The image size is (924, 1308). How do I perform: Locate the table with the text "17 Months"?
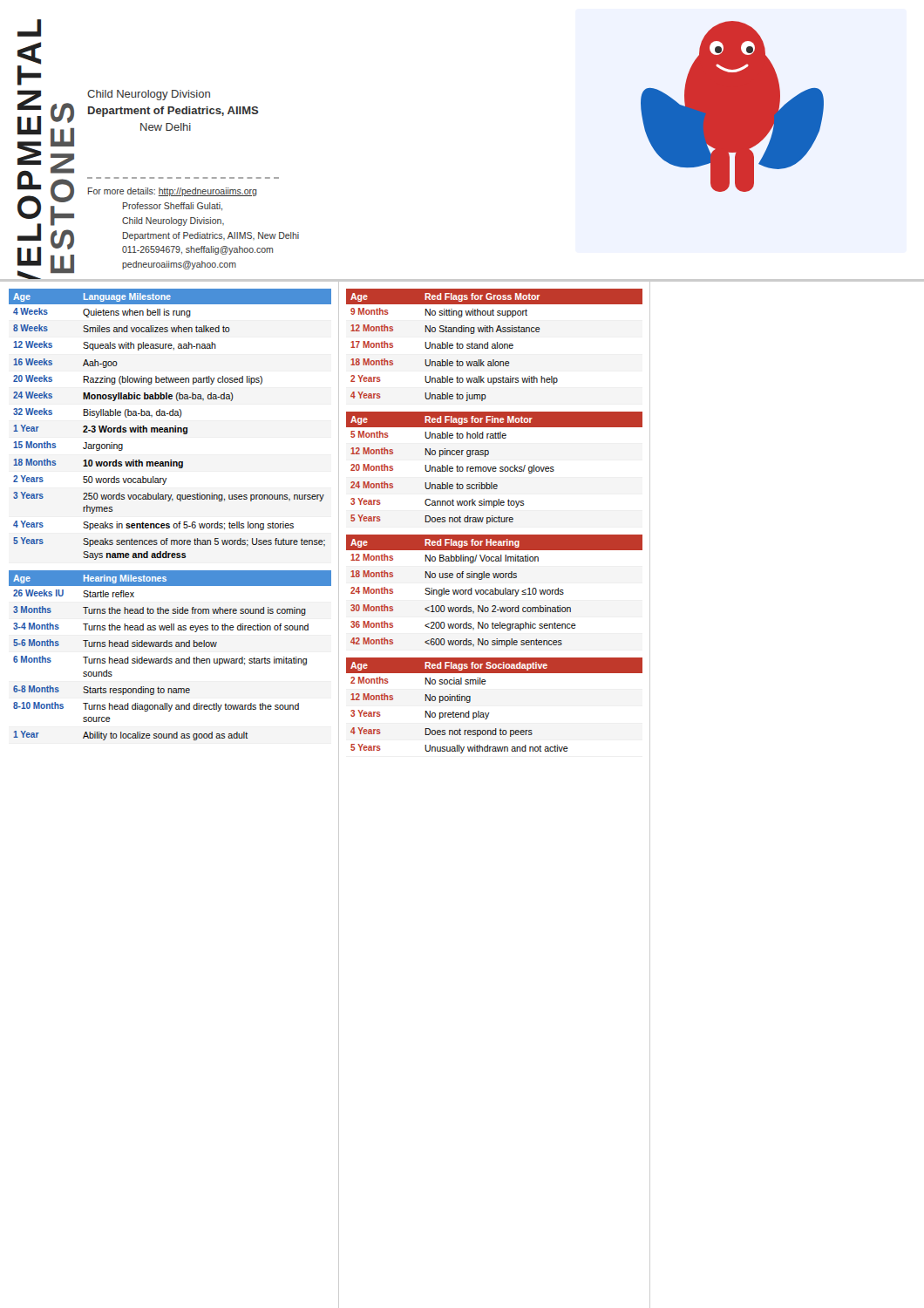click(x=494, y=347)
